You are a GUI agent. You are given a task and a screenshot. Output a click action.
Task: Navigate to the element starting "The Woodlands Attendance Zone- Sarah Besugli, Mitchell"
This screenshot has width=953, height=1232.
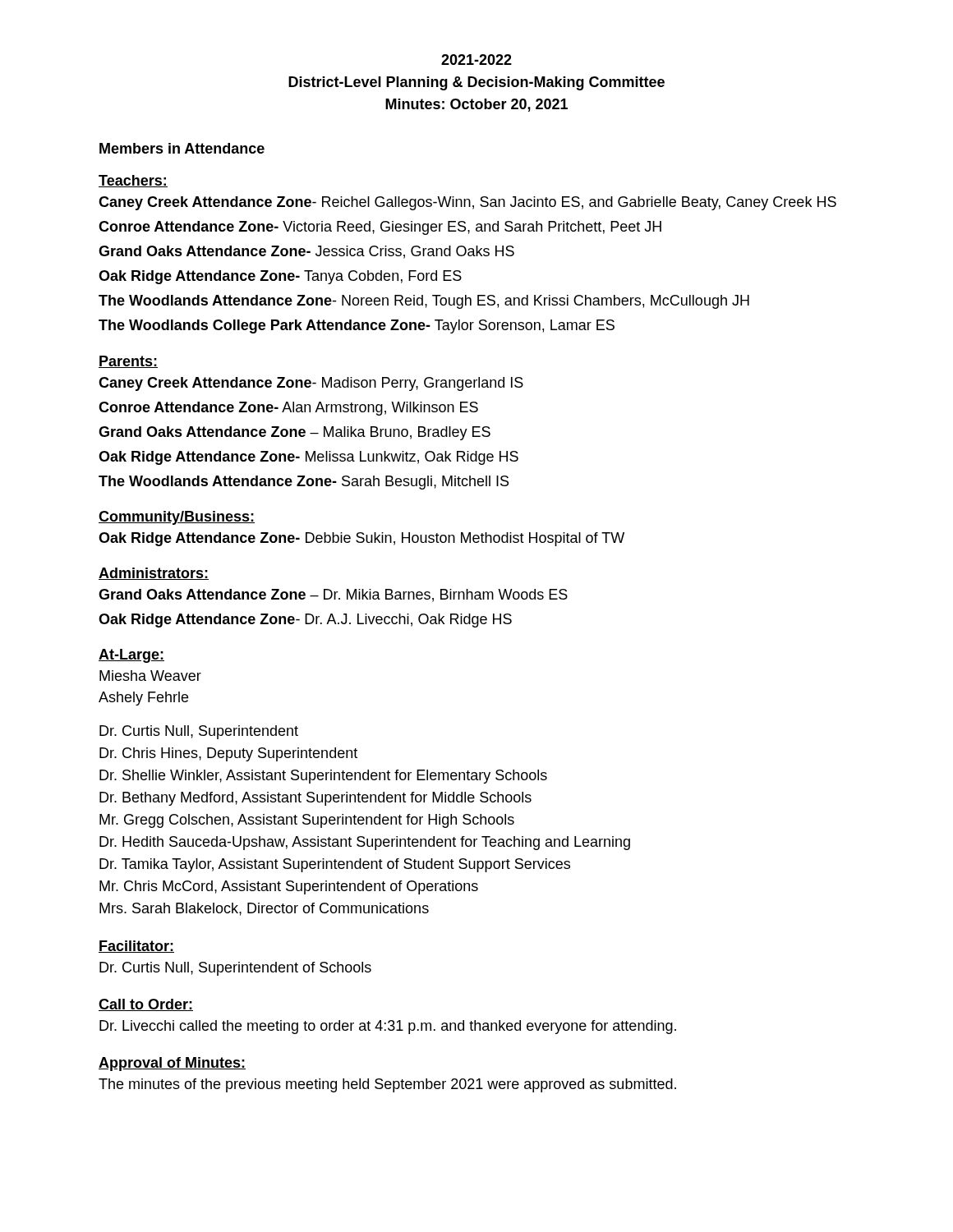click(x=304, y=481)
